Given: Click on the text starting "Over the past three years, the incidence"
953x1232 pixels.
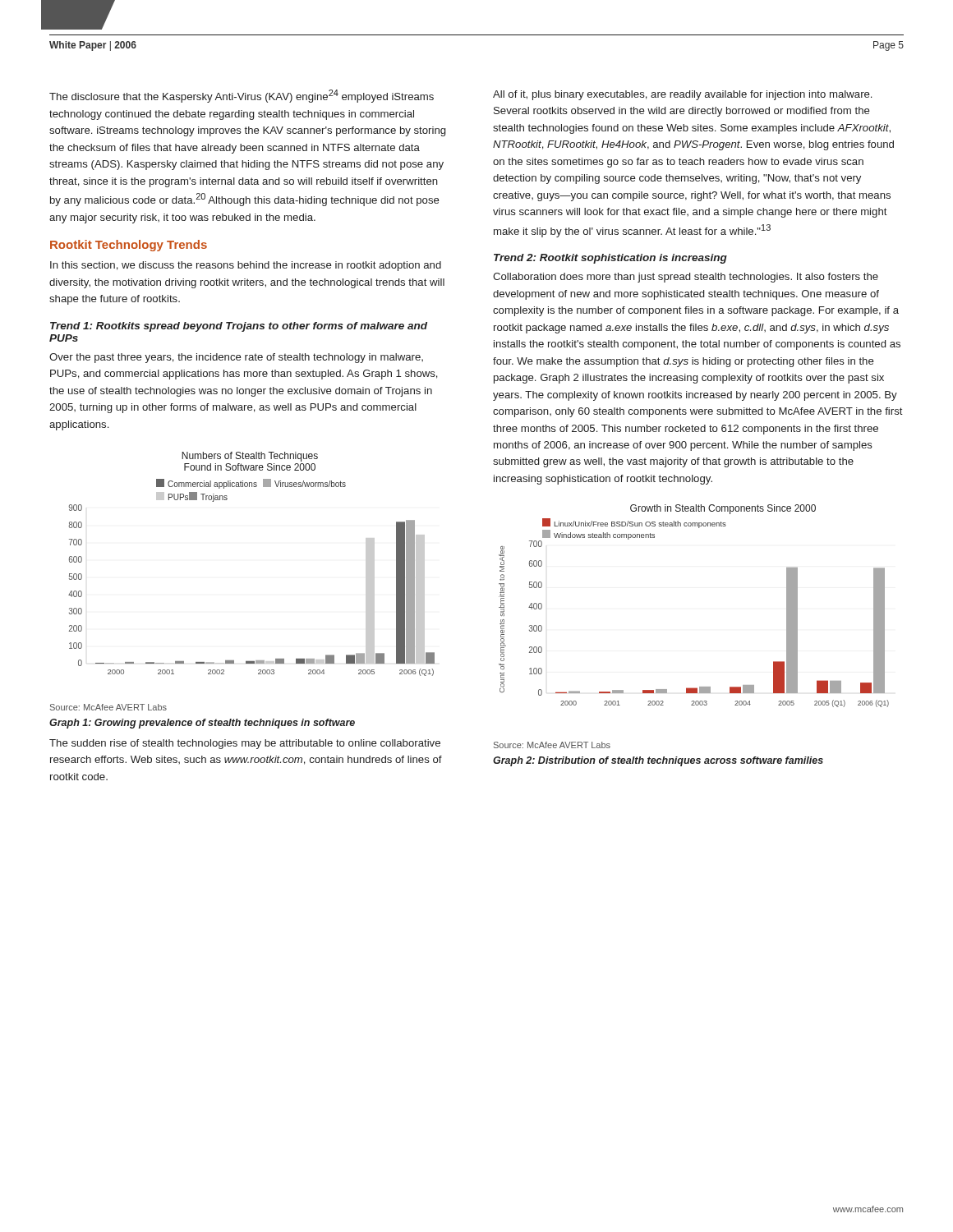Looking at the screenshot, I should [250, 391].
